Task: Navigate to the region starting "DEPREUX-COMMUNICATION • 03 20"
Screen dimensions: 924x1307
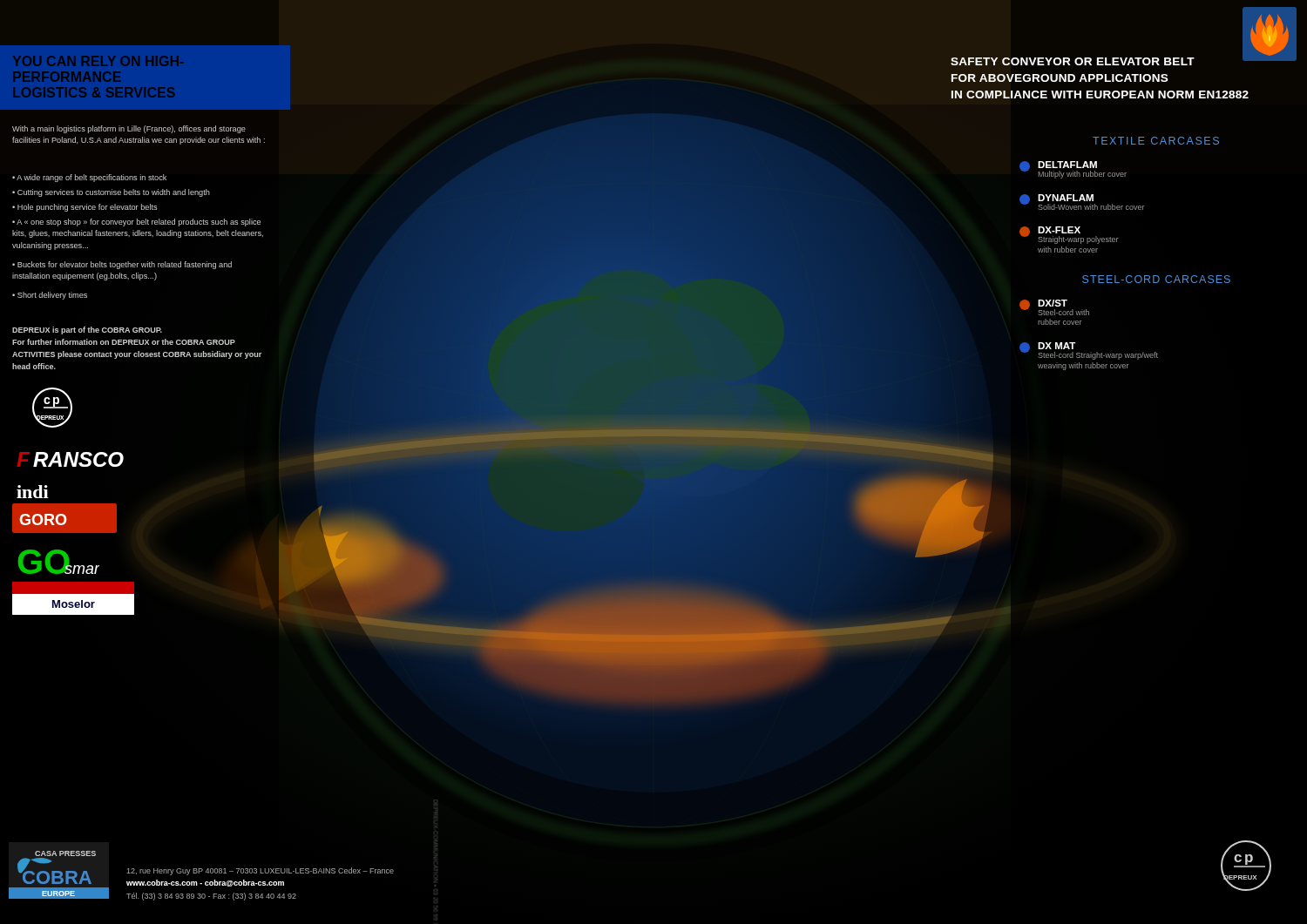Action: tap(436, 862)
